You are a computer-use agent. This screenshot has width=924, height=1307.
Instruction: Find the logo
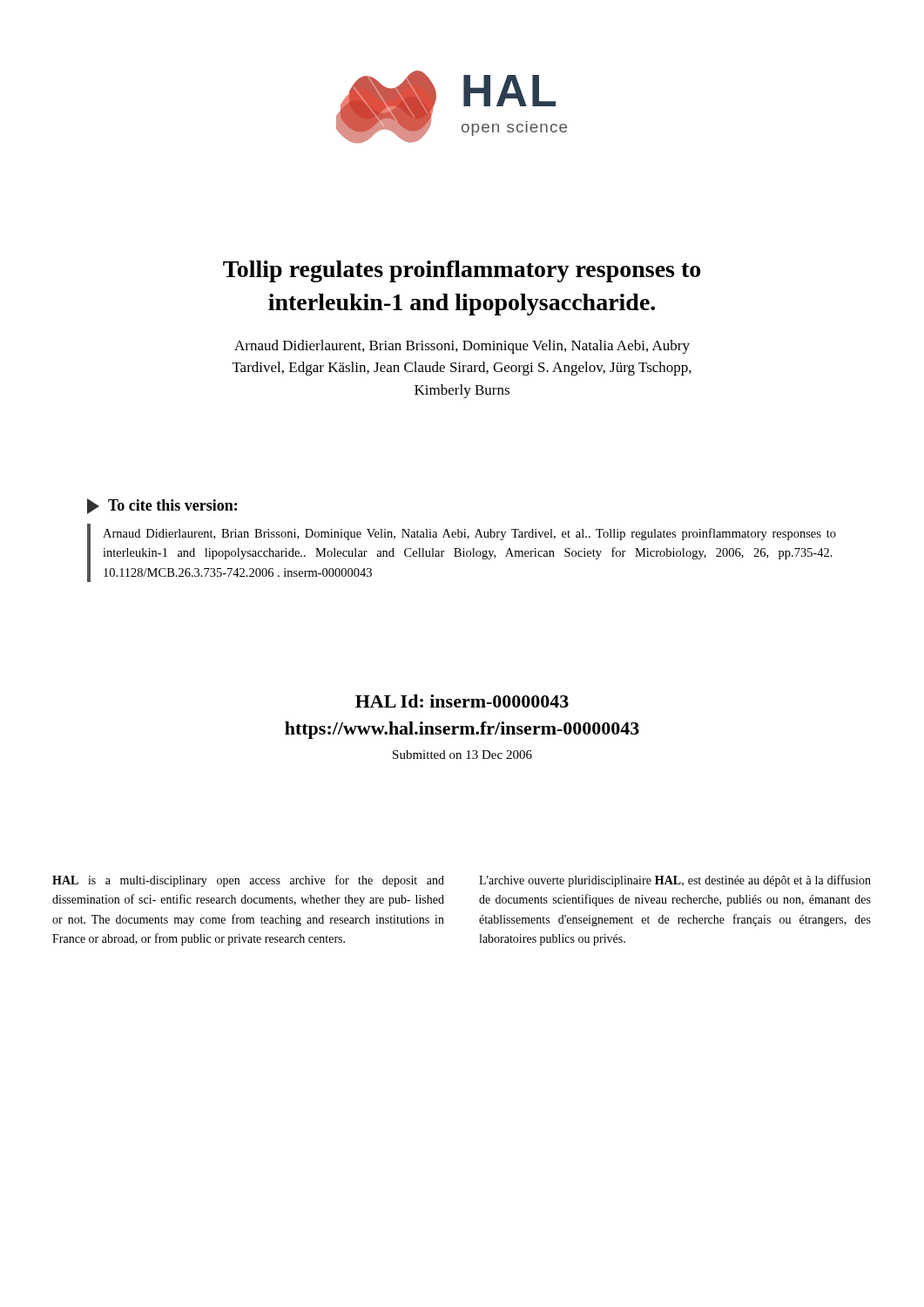pyautogui.click(x=462, y=111)
